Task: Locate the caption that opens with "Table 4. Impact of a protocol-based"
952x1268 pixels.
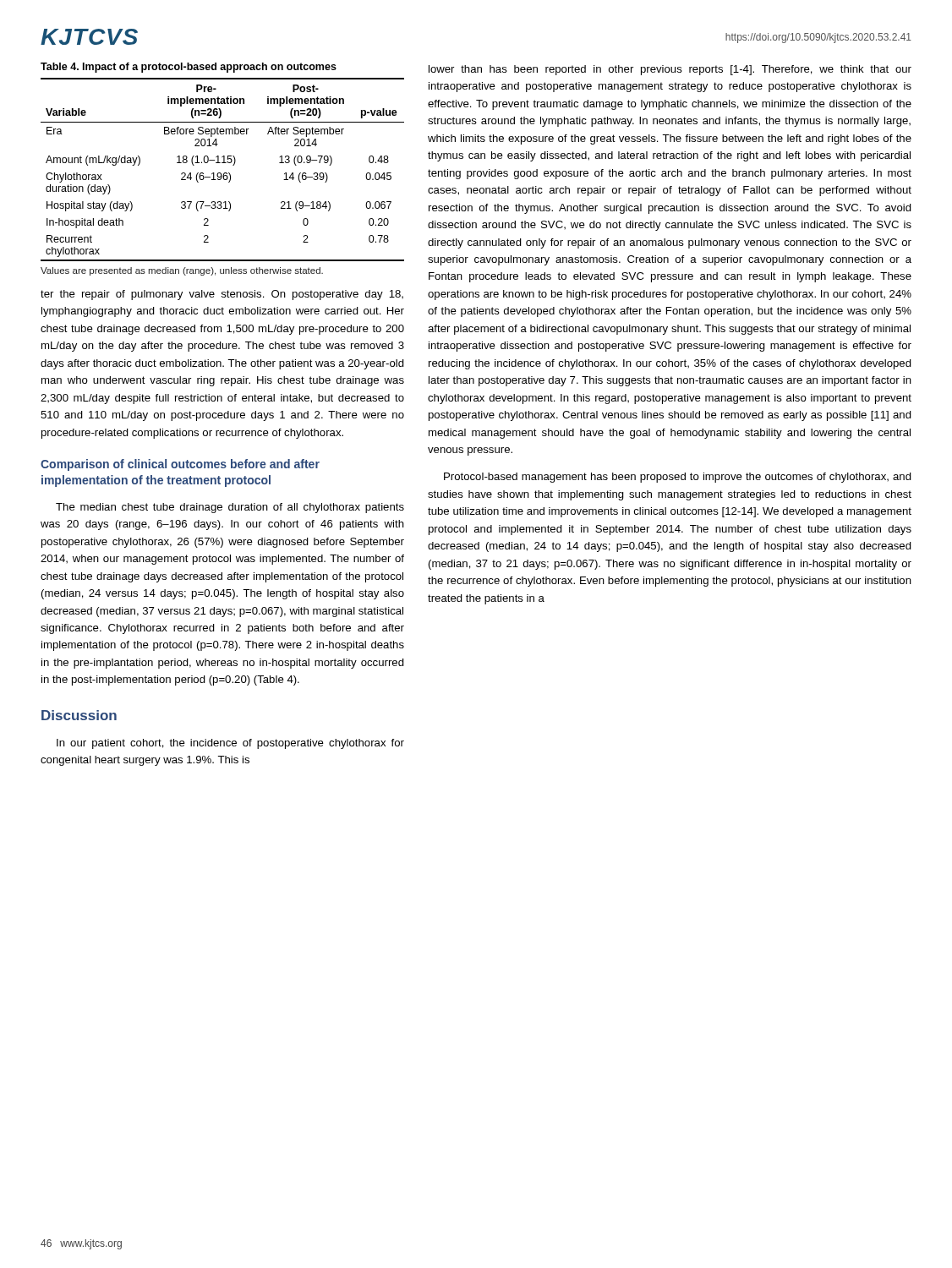Action: tap(188, 67)
